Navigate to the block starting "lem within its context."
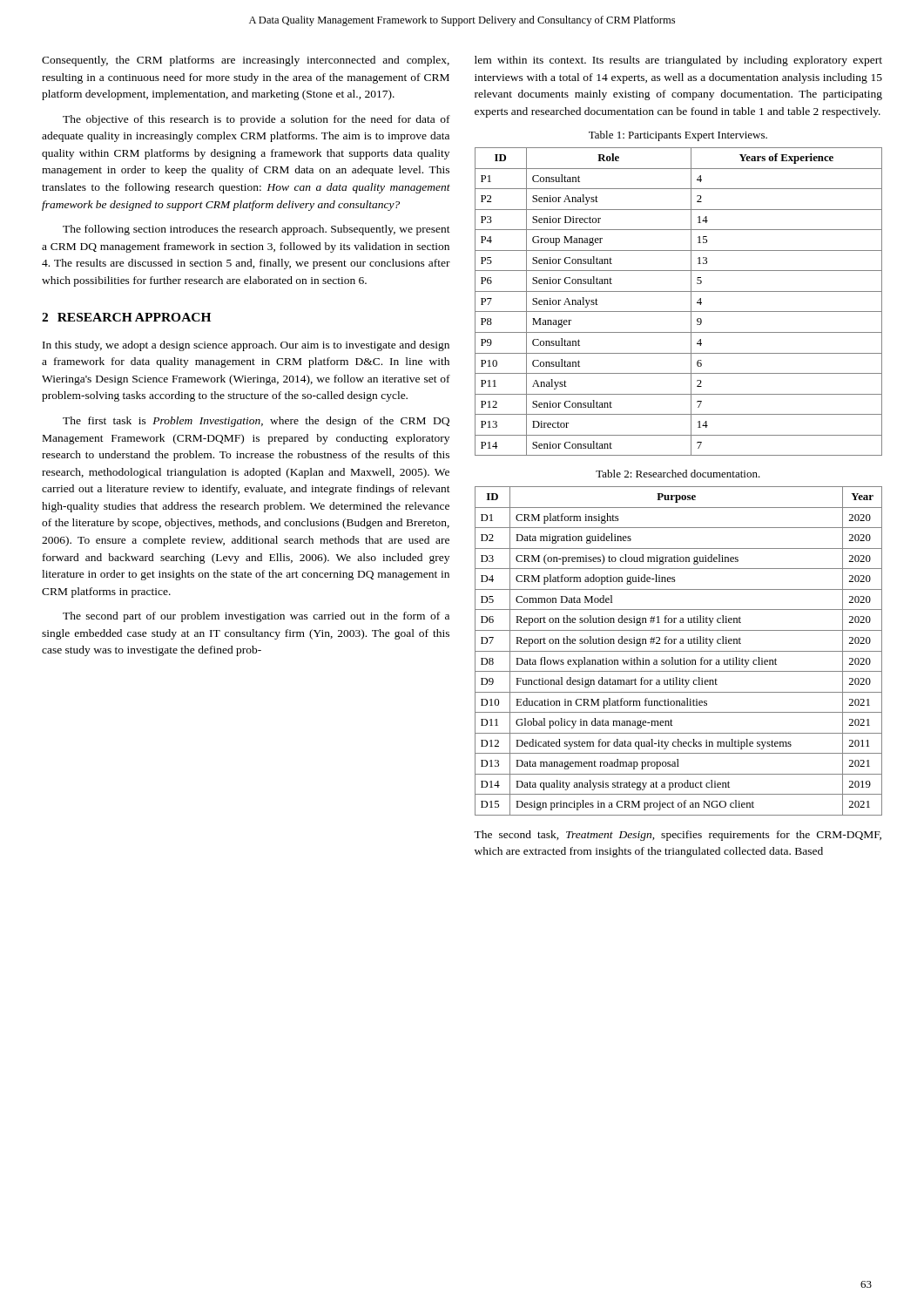 [678, 85]
